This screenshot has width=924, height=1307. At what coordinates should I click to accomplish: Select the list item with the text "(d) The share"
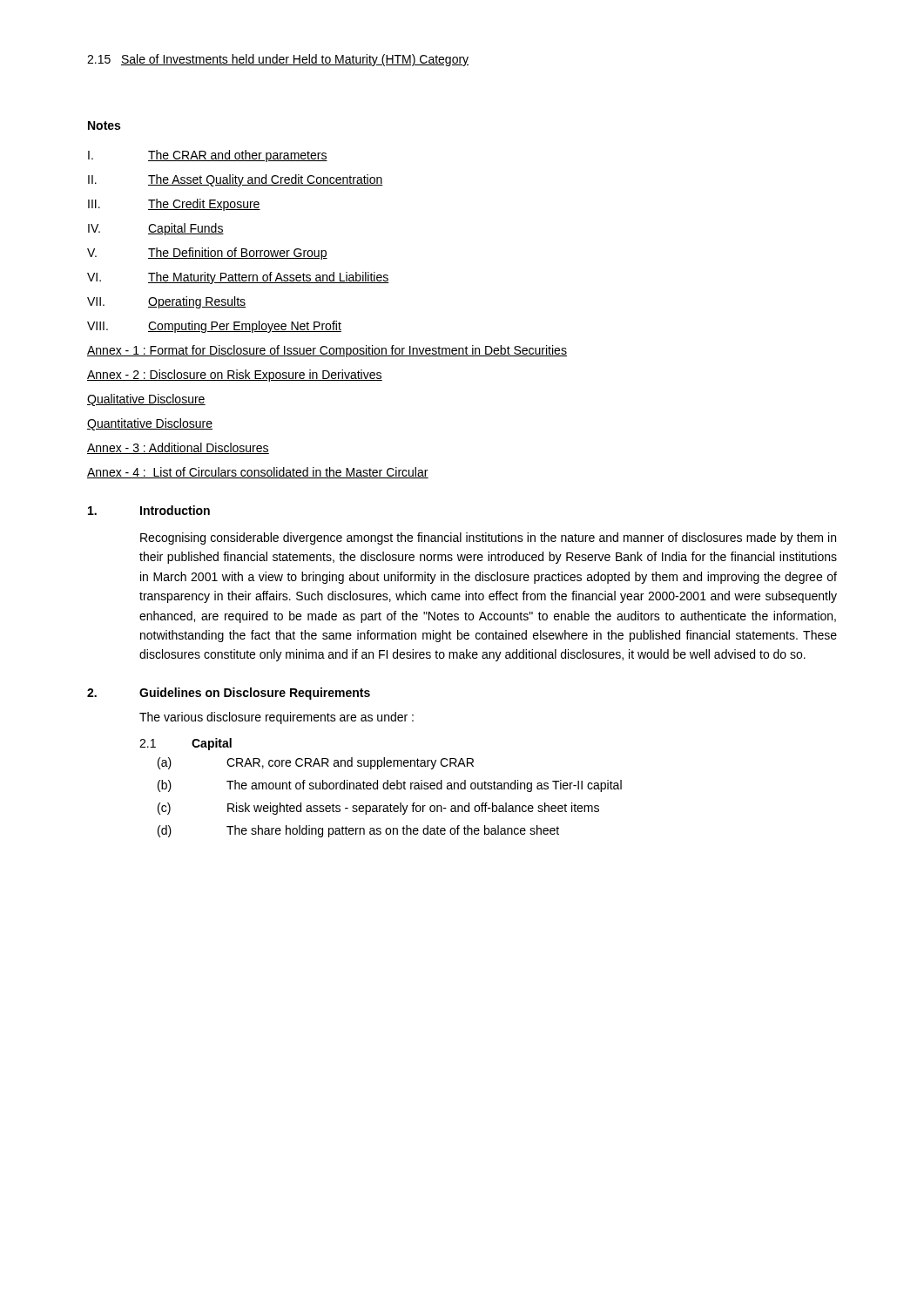click(x=349, y=830)
